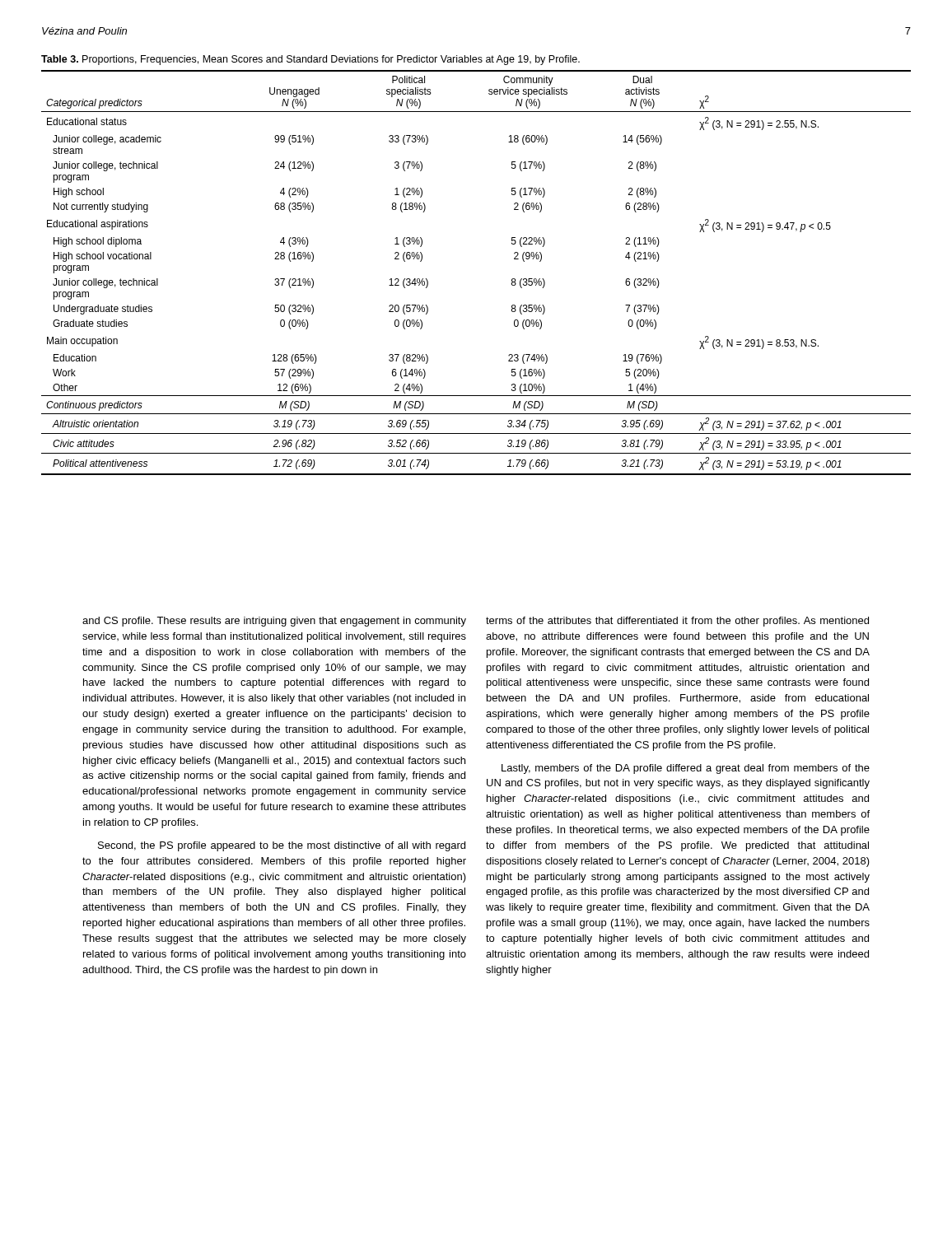Find the block on this page that starts "Lastly, members of"
952x1235 pixels.
678,869
